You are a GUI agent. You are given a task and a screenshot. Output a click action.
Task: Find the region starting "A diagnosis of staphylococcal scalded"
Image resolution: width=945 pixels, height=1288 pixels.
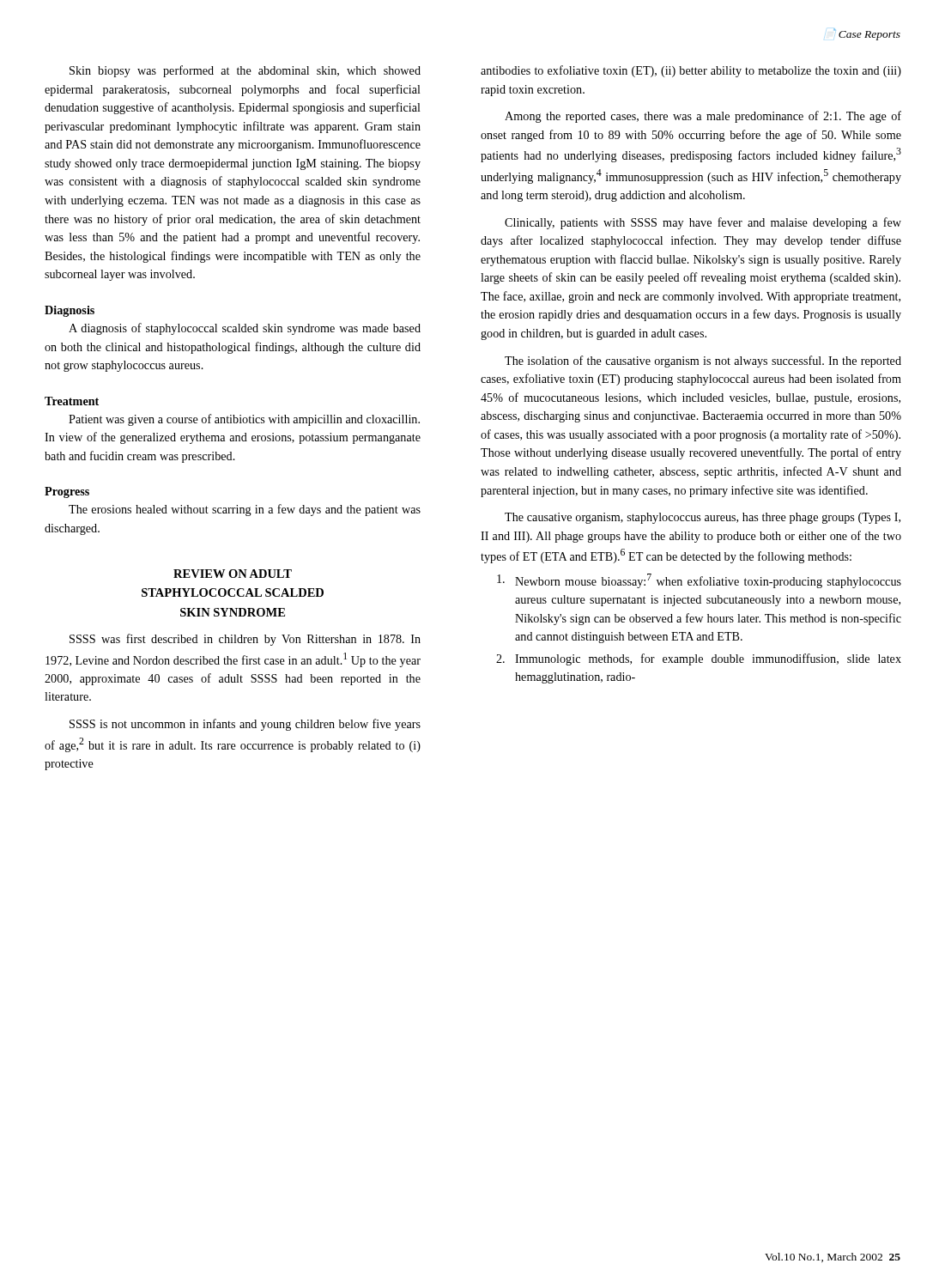coord(233,347)
